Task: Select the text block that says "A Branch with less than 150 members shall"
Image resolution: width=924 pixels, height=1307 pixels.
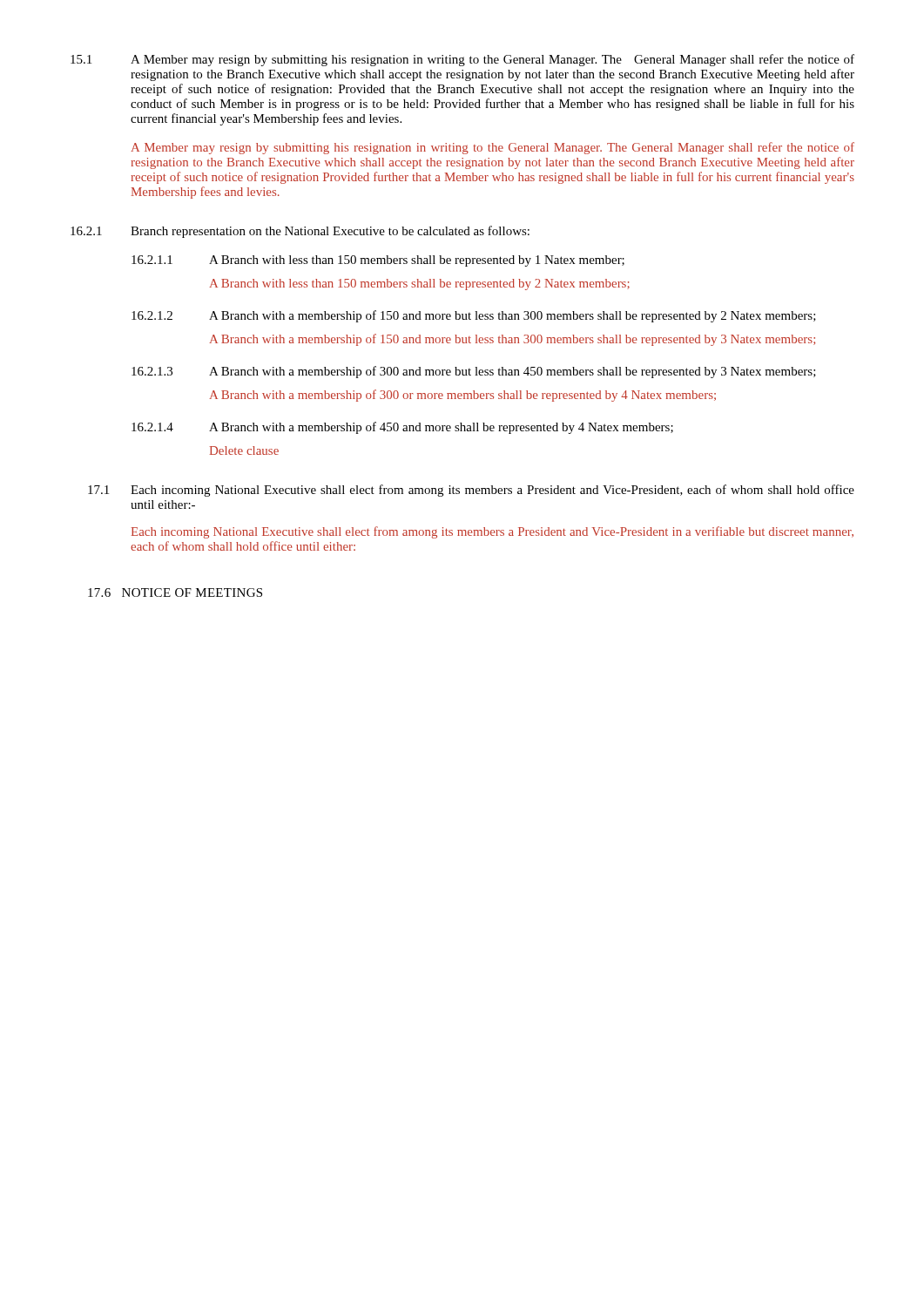Action: click(420, 283)
